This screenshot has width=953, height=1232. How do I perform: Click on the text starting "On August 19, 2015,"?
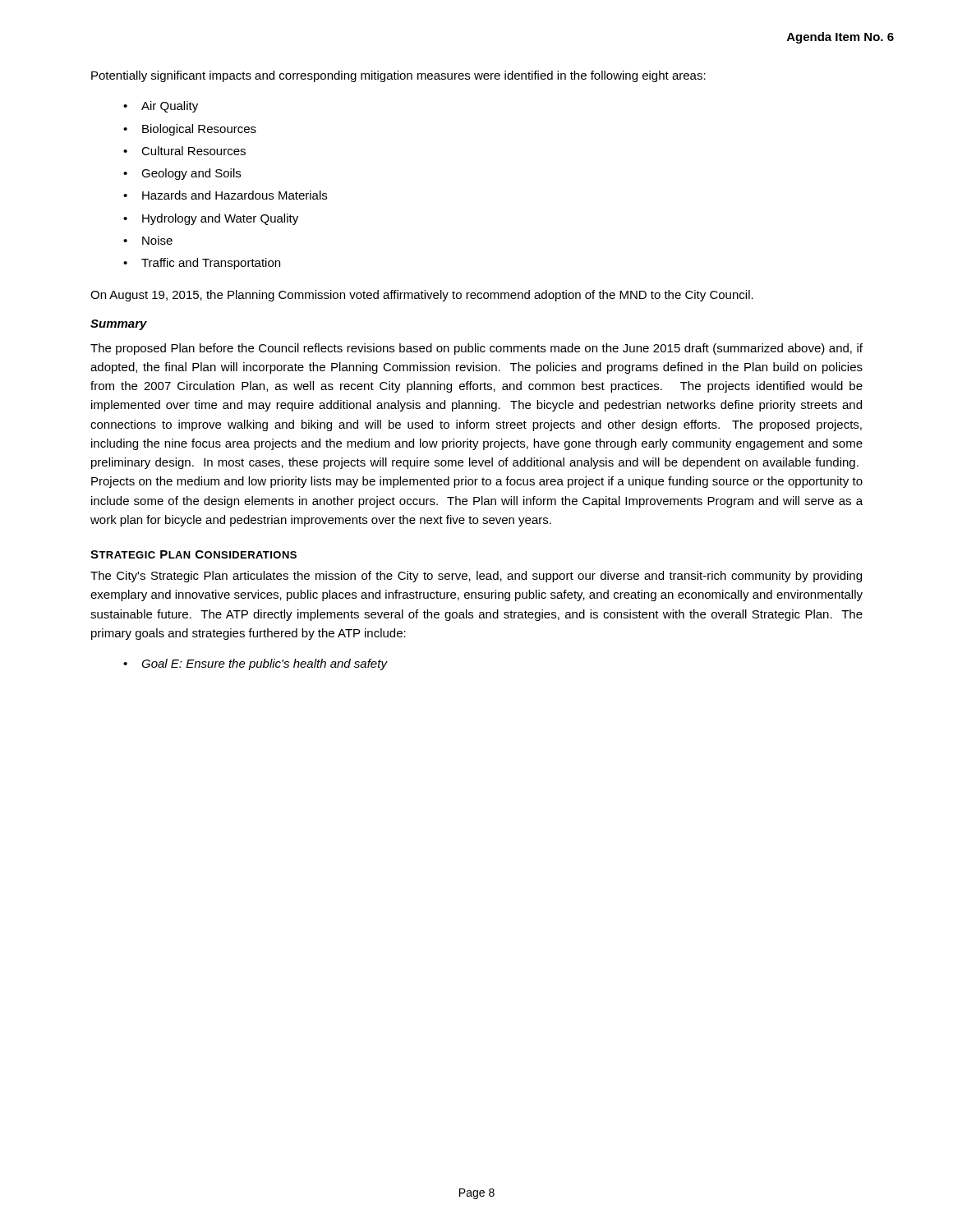point(422,295)
